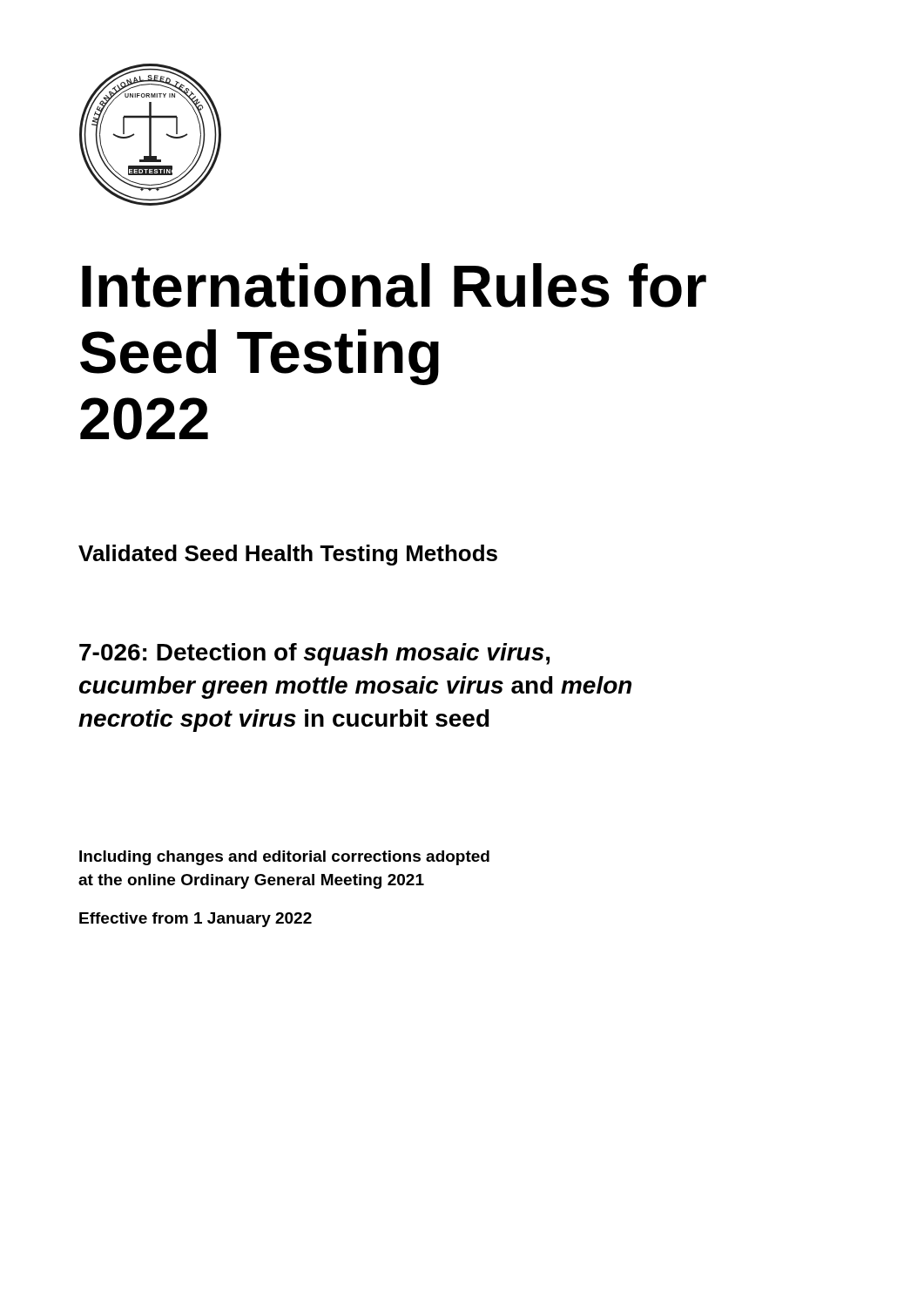Image resolution: width=924 pixels, height=1307 pixels.
Task: Click on the text block starting "International Rules forSeed Testing2022"
Action: click(x=457, y=352)
